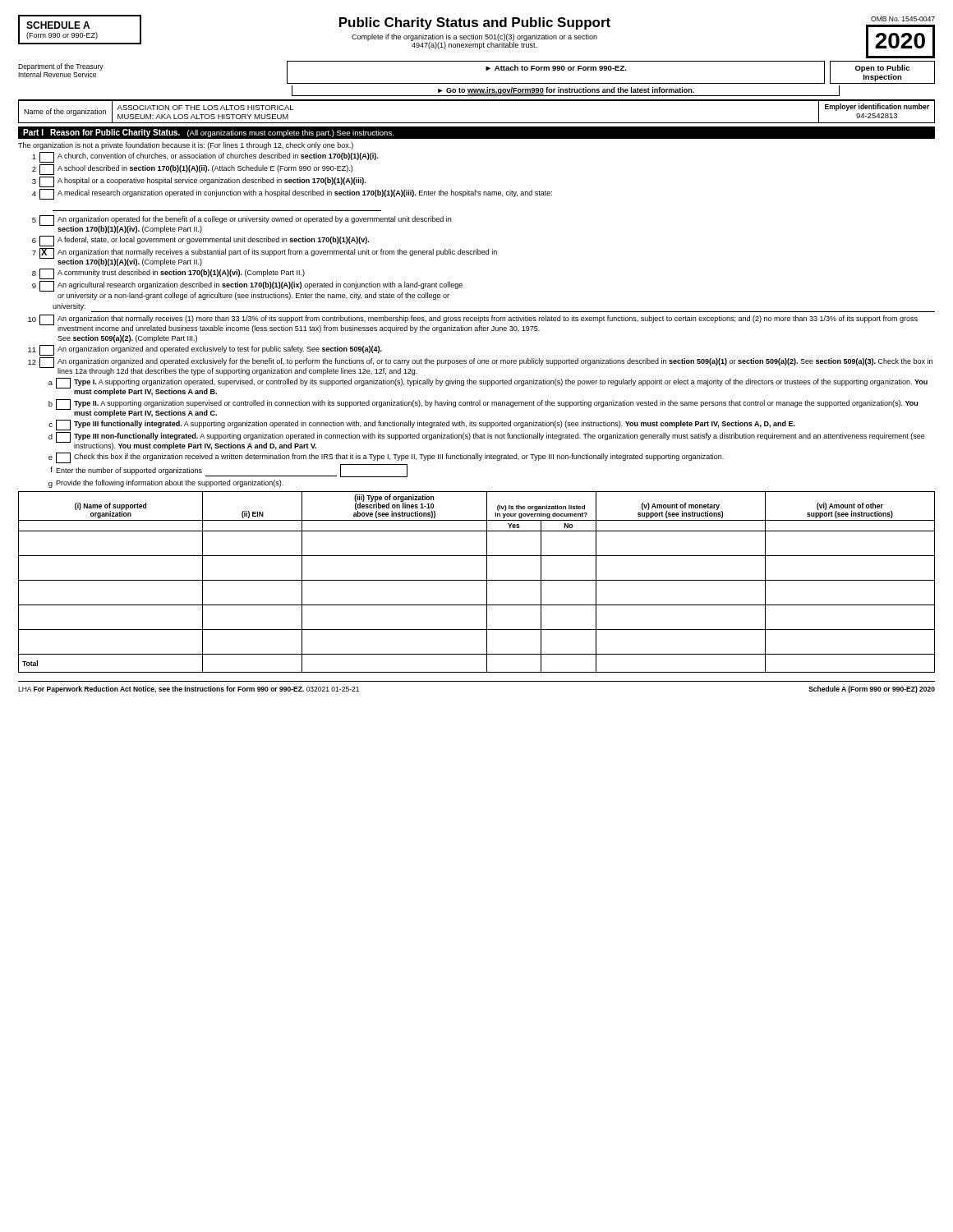Click on the text starting "► Go to www.irs.gov/Form990 for instructions and"
953x1232 pixels.
click(x=476, y=91)
